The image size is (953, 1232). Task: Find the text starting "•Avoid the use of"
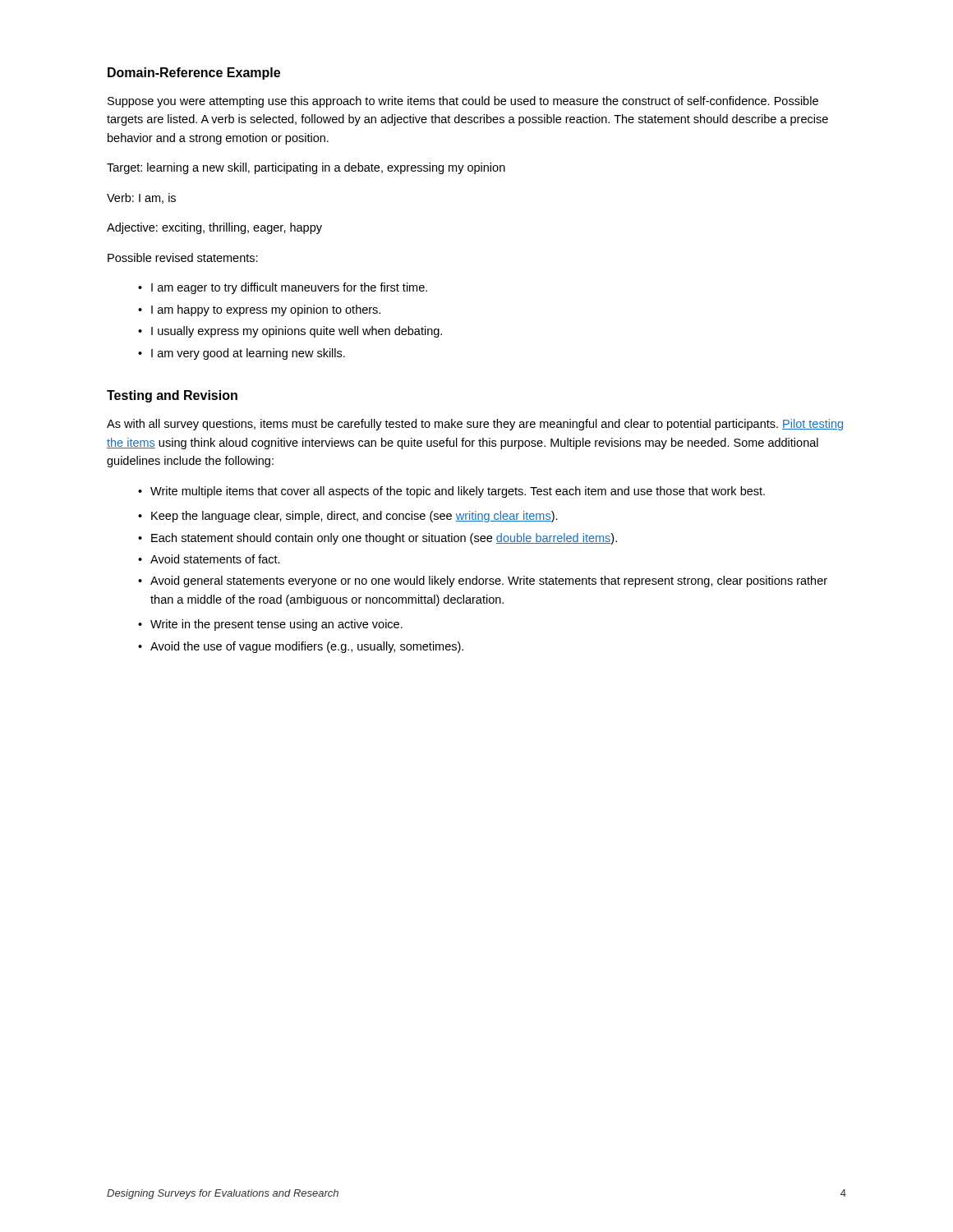click(301, 646)
